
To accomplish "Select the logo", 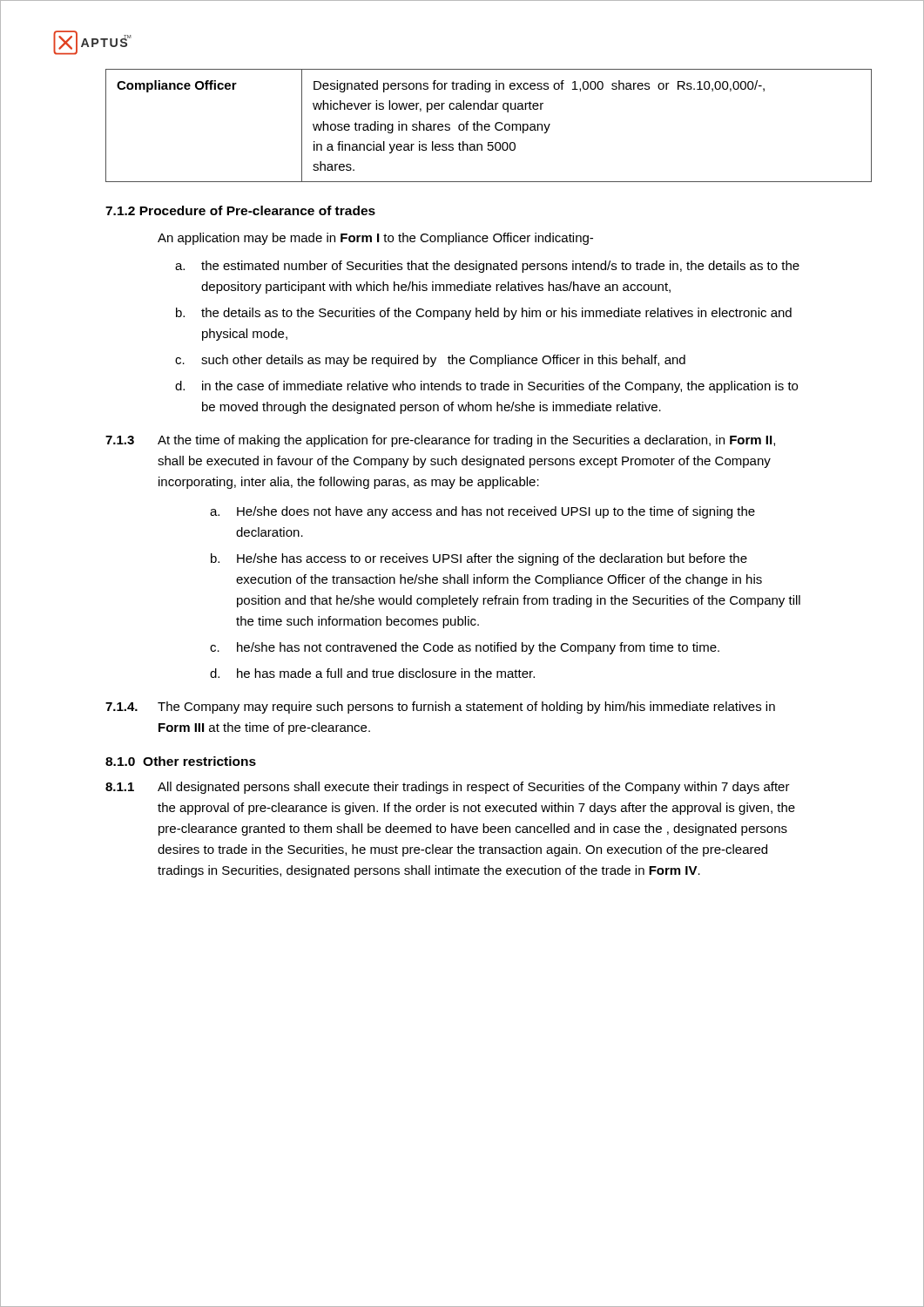I will [462, 44].
